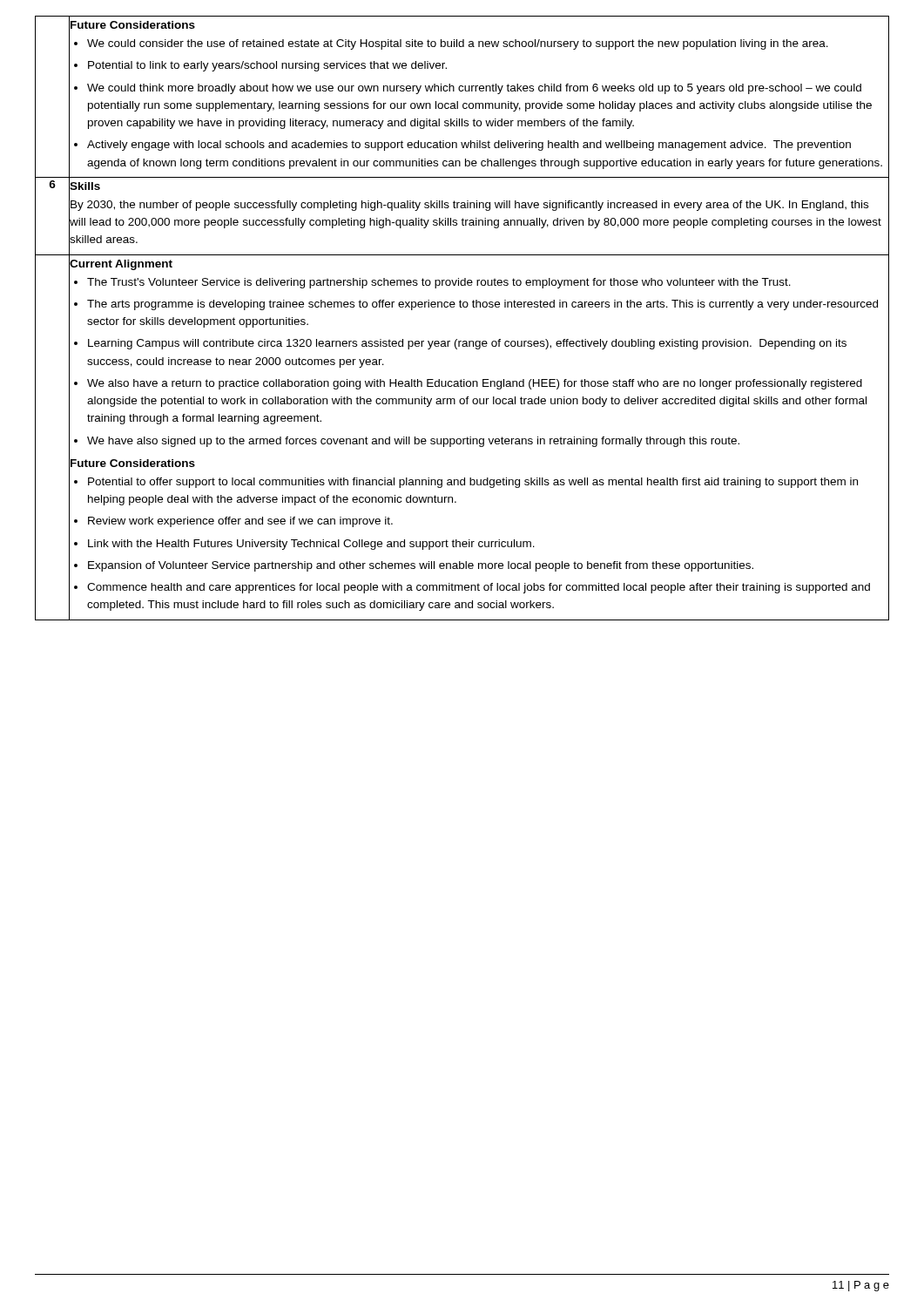The width and height of the screenshot is (924, 1307).
Task: Click on the list item that says "Review work experience offer"
Action: point(226,521)
